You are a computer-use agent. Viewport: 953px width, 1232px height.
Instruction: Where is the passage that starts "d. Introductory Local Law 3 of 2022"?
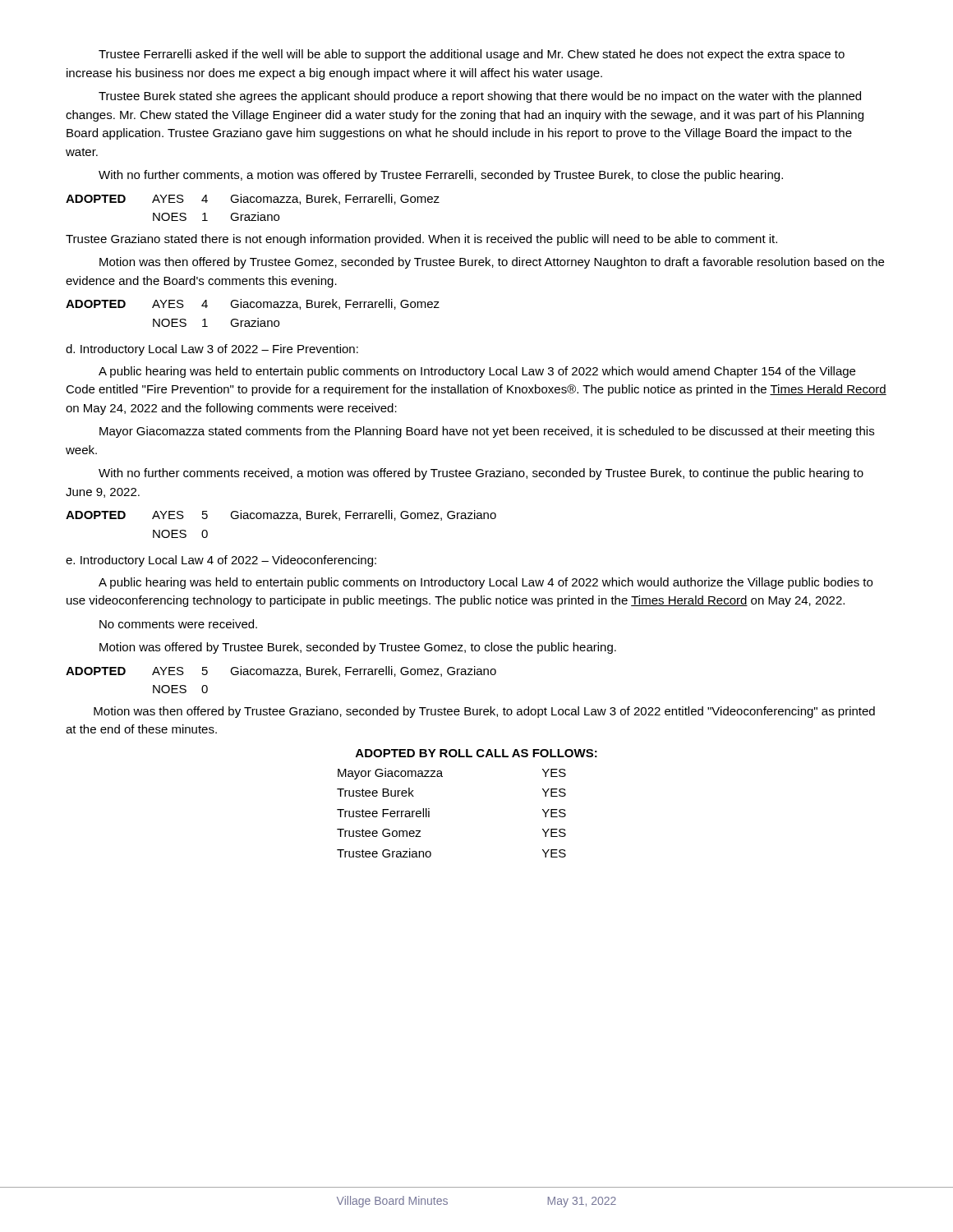tap(212, 349)
